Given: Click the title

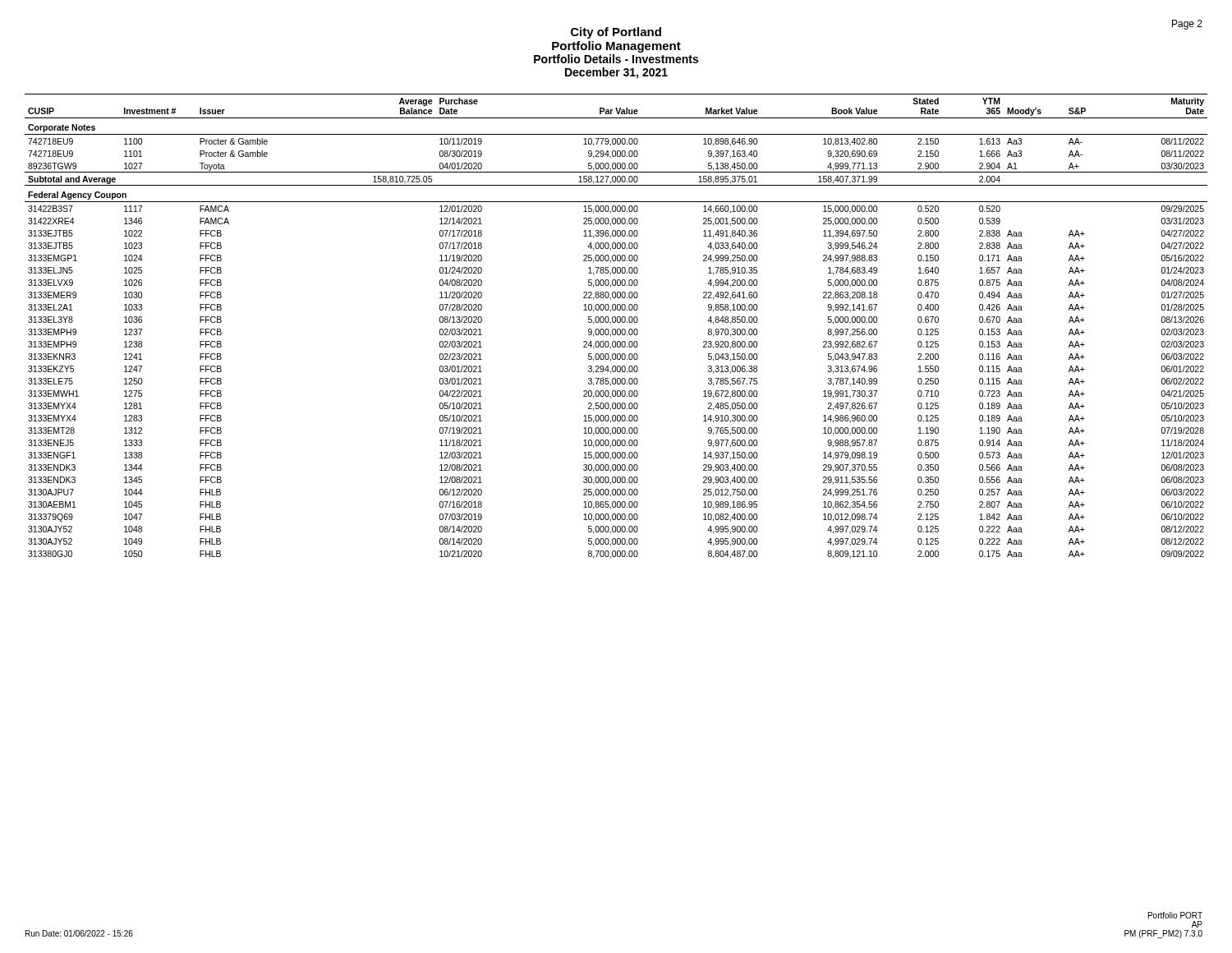Looking at the screenshot, I should 616,52.
